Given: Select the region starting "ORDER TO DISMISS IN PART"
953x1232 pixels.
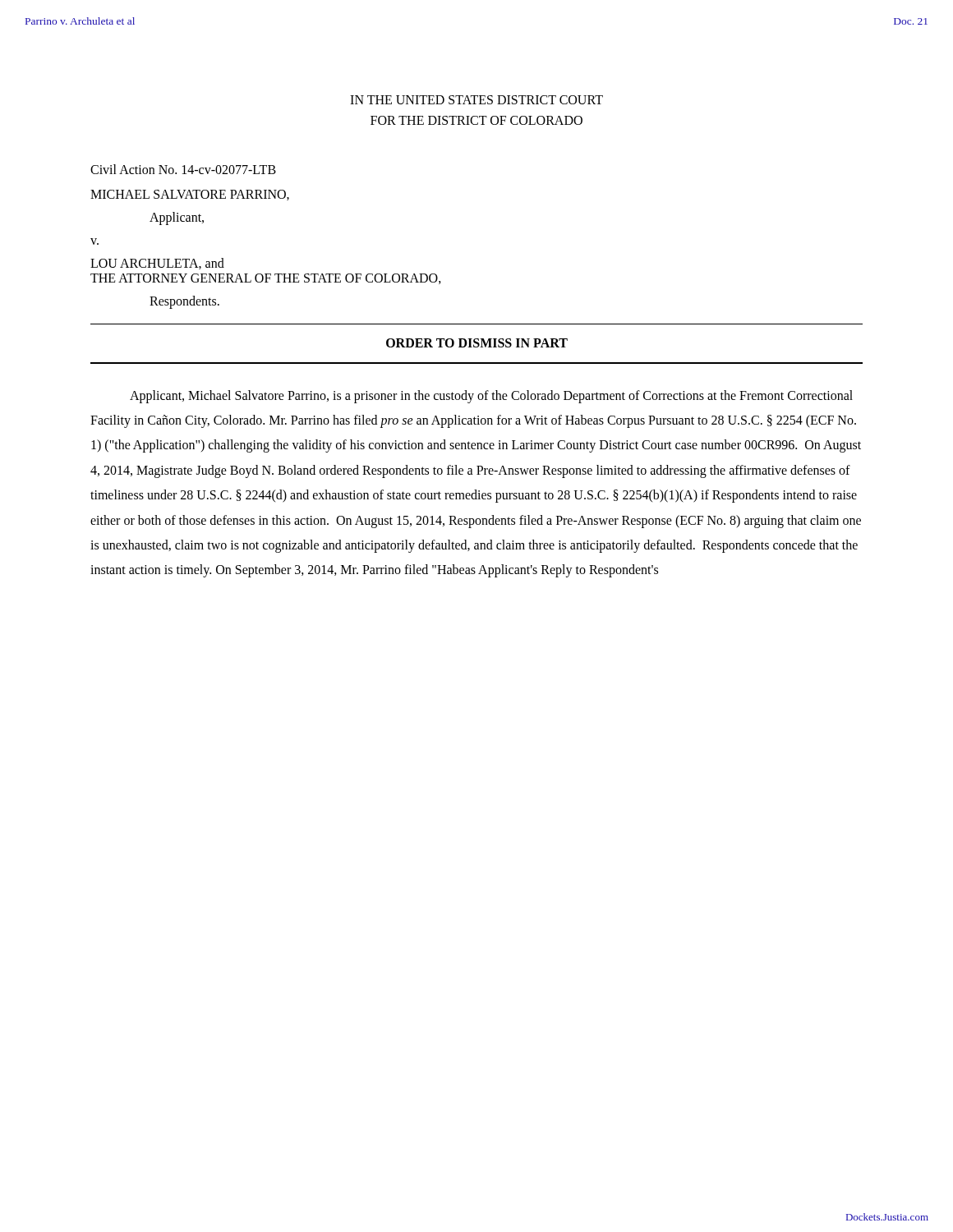Looking at the screenshot, I should (x=476, y=343).
